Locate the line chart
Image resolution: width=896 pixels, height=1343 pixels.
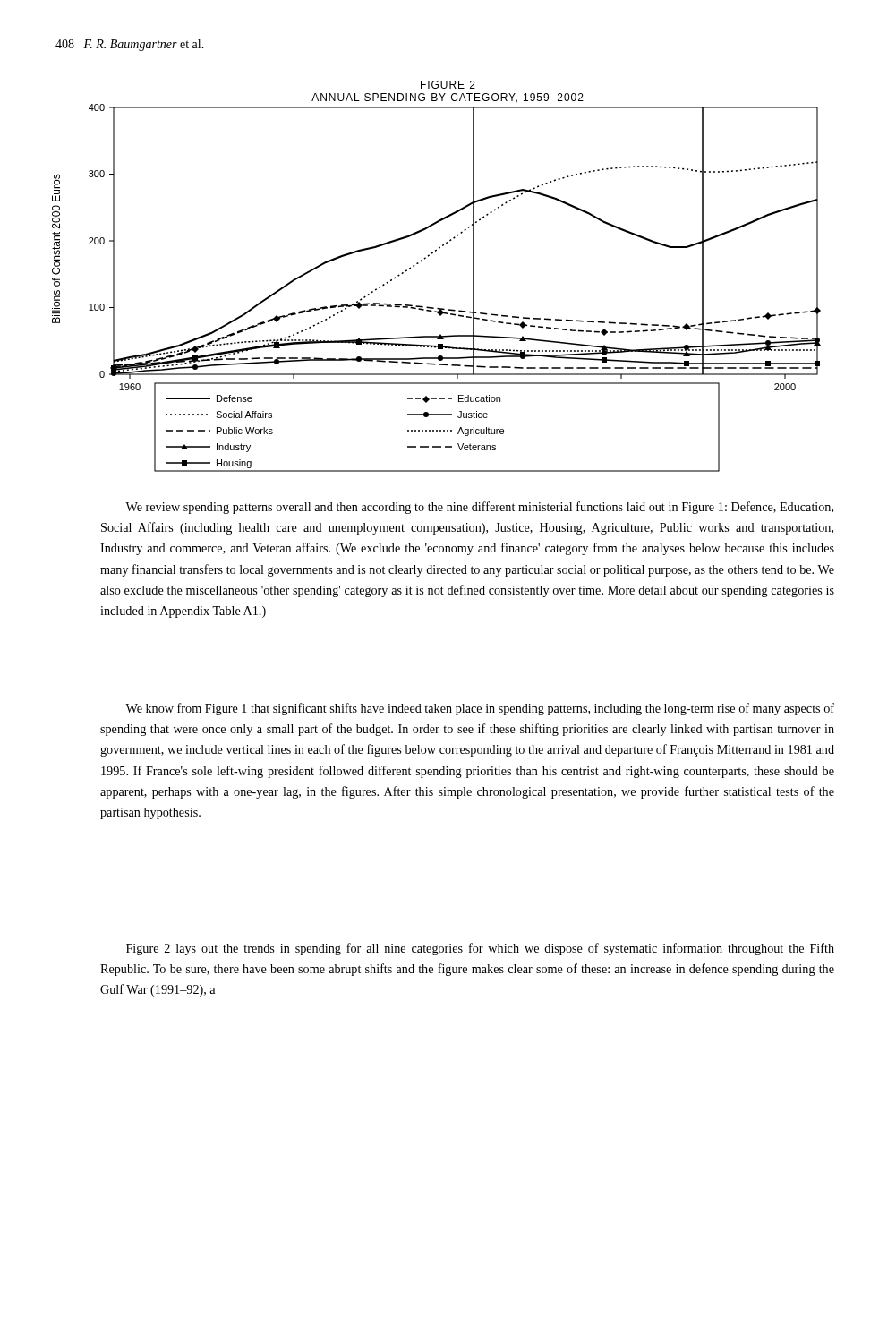tap(442, 287)
